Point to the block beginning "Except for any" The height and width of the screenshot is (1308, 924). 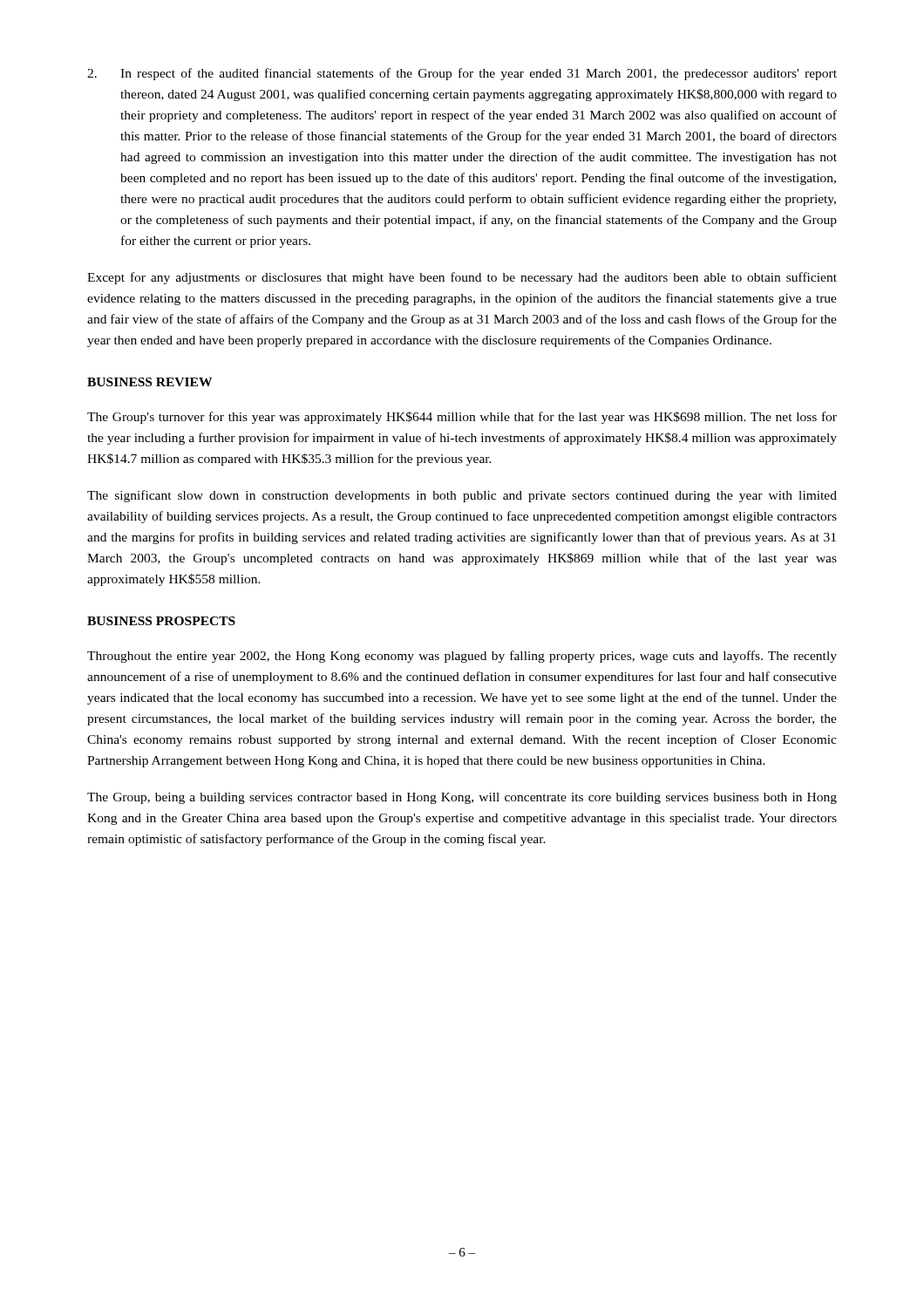[462, 308]
